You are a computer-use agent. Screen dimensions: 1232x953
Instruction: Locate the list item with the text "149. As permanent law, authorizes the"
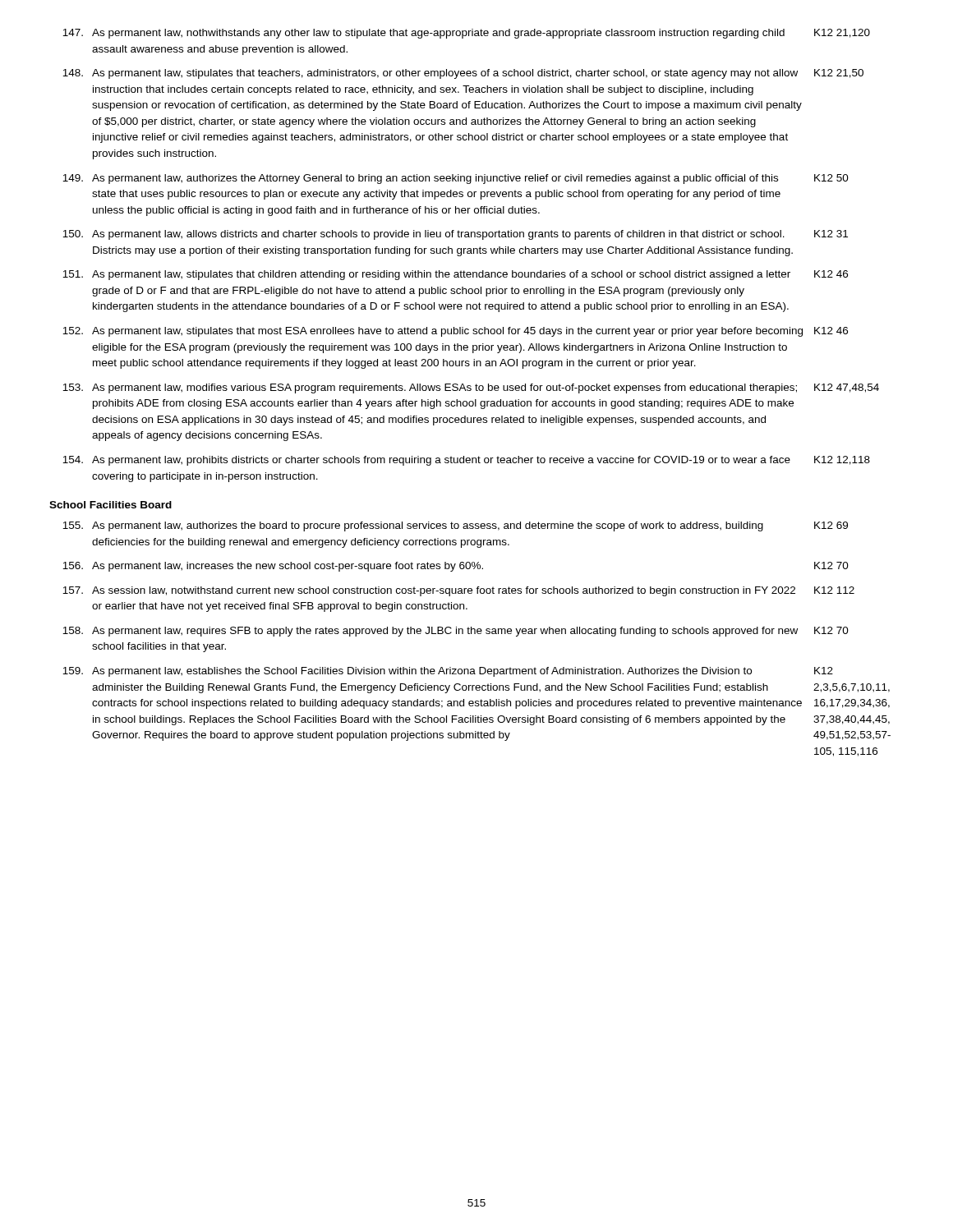tap(476, 194)
